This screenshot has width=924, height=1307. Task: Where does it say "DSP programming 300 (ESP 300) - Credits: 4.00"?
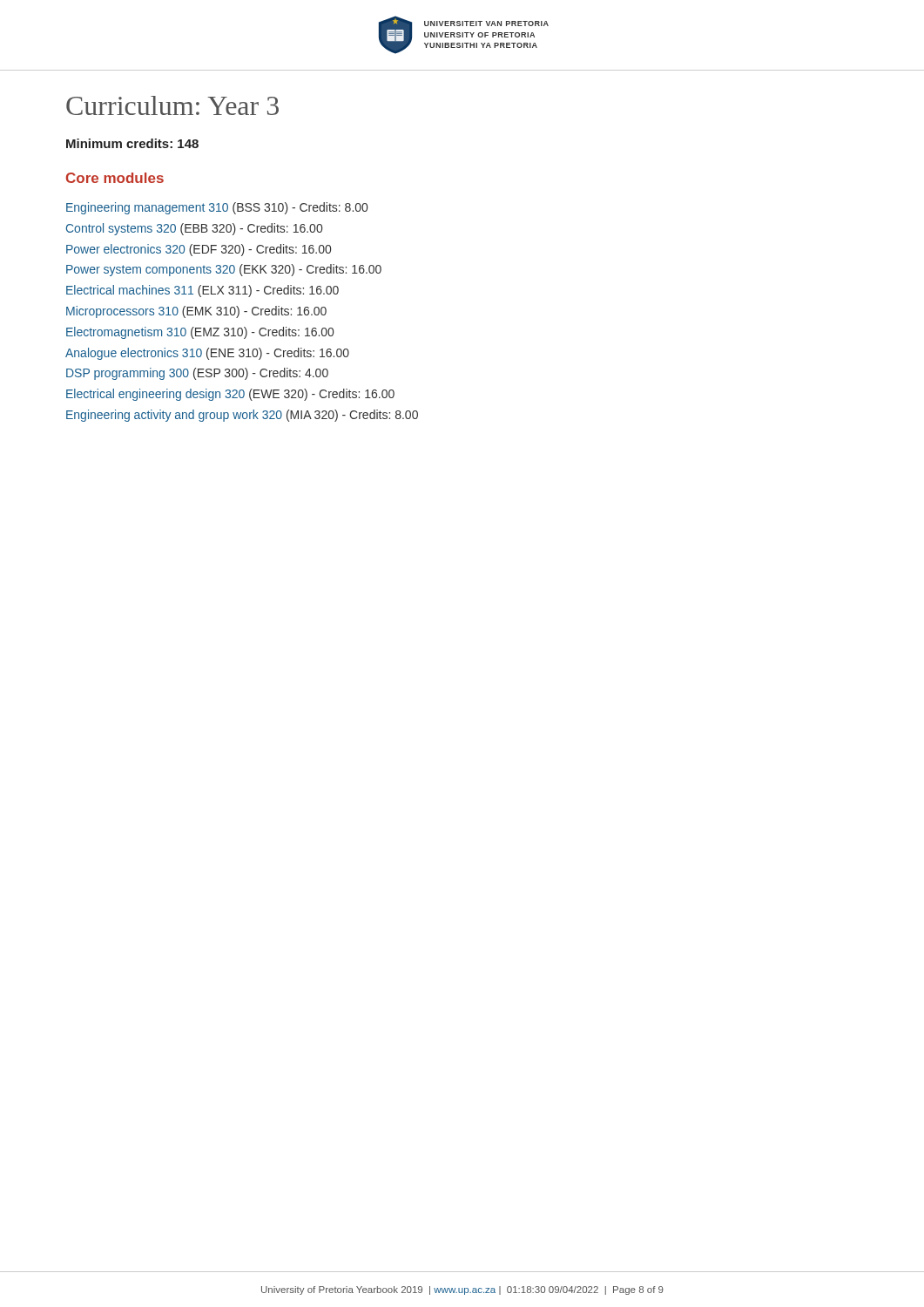pyautogui.click(x=197, y=373)
